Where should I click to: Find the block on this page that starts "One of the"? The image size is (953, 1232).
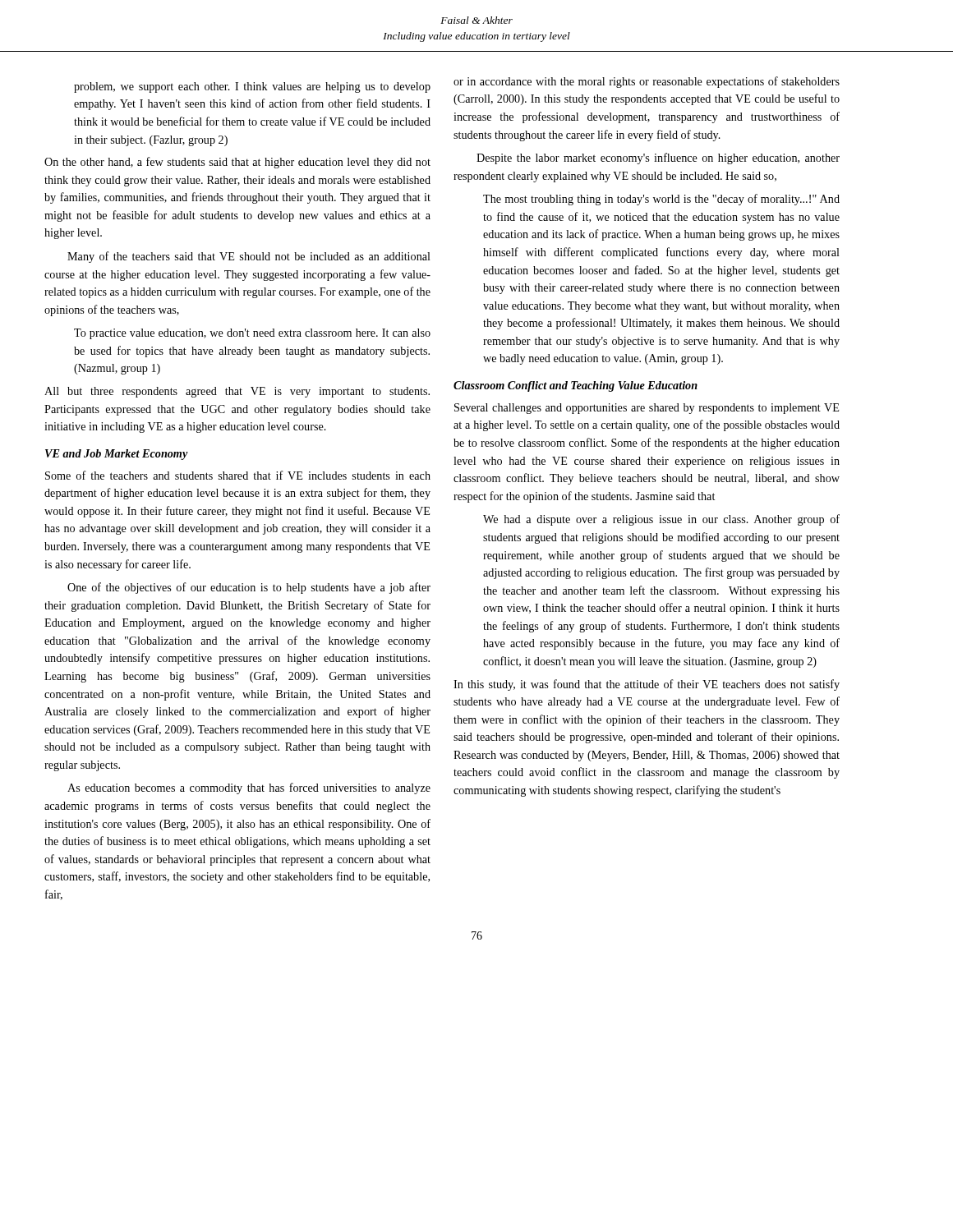tap(237, 677)
